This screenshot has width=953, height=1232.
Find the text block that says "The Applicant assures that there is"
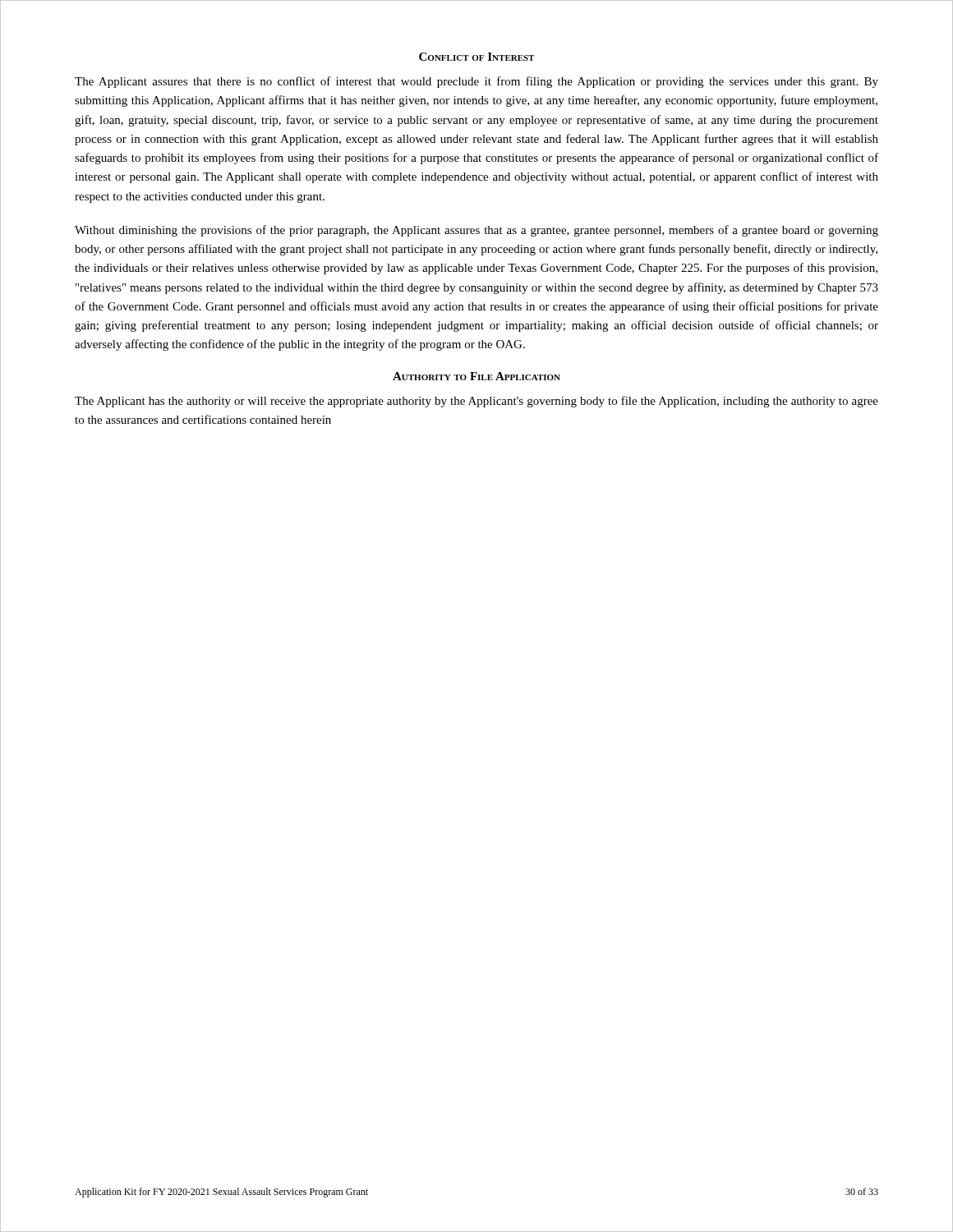click(476, 139)
